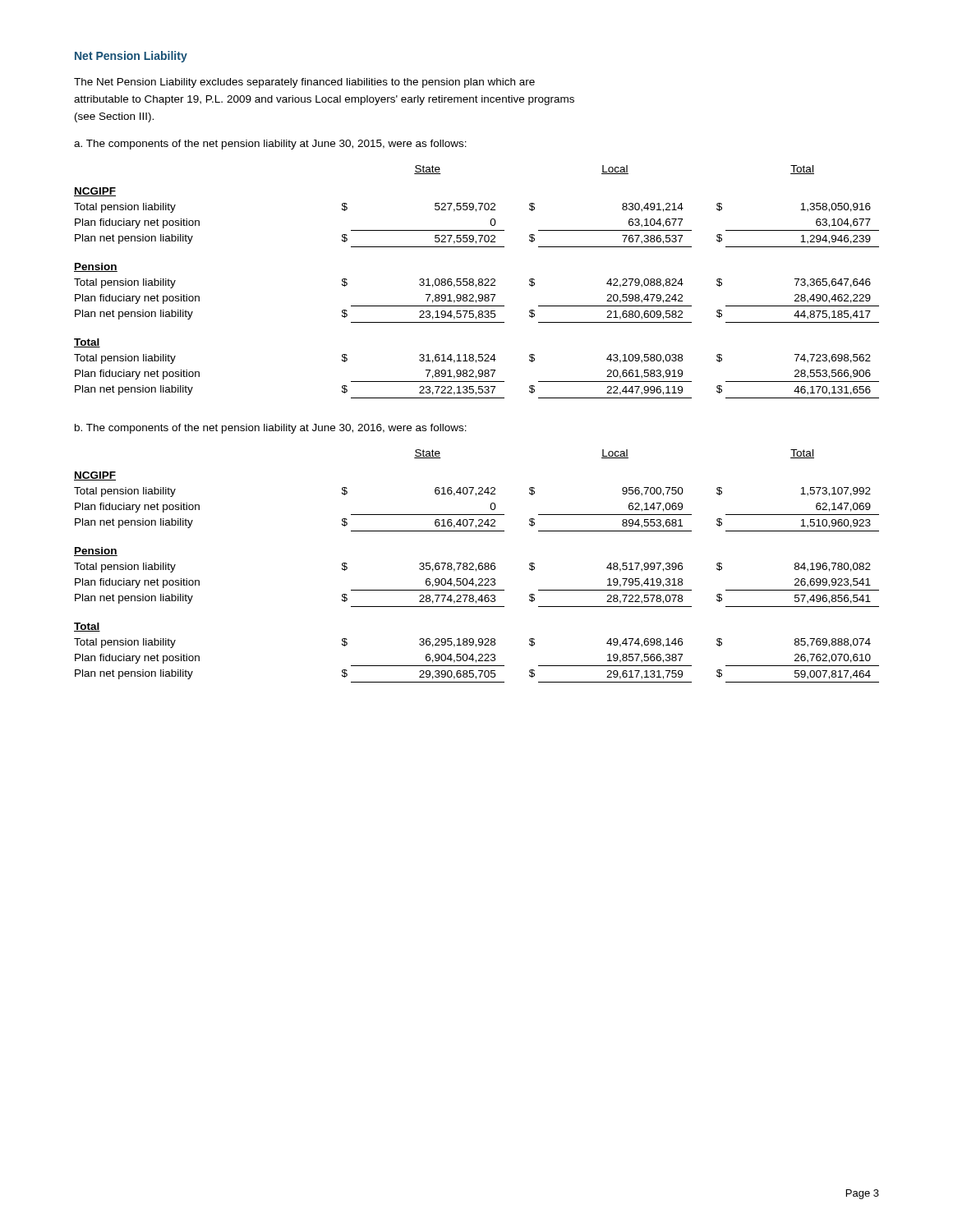This screenshot has width=953, height=1232.
Task: Navigate to the block starting "The Net Pension"
Action: [x=324, y=99]
